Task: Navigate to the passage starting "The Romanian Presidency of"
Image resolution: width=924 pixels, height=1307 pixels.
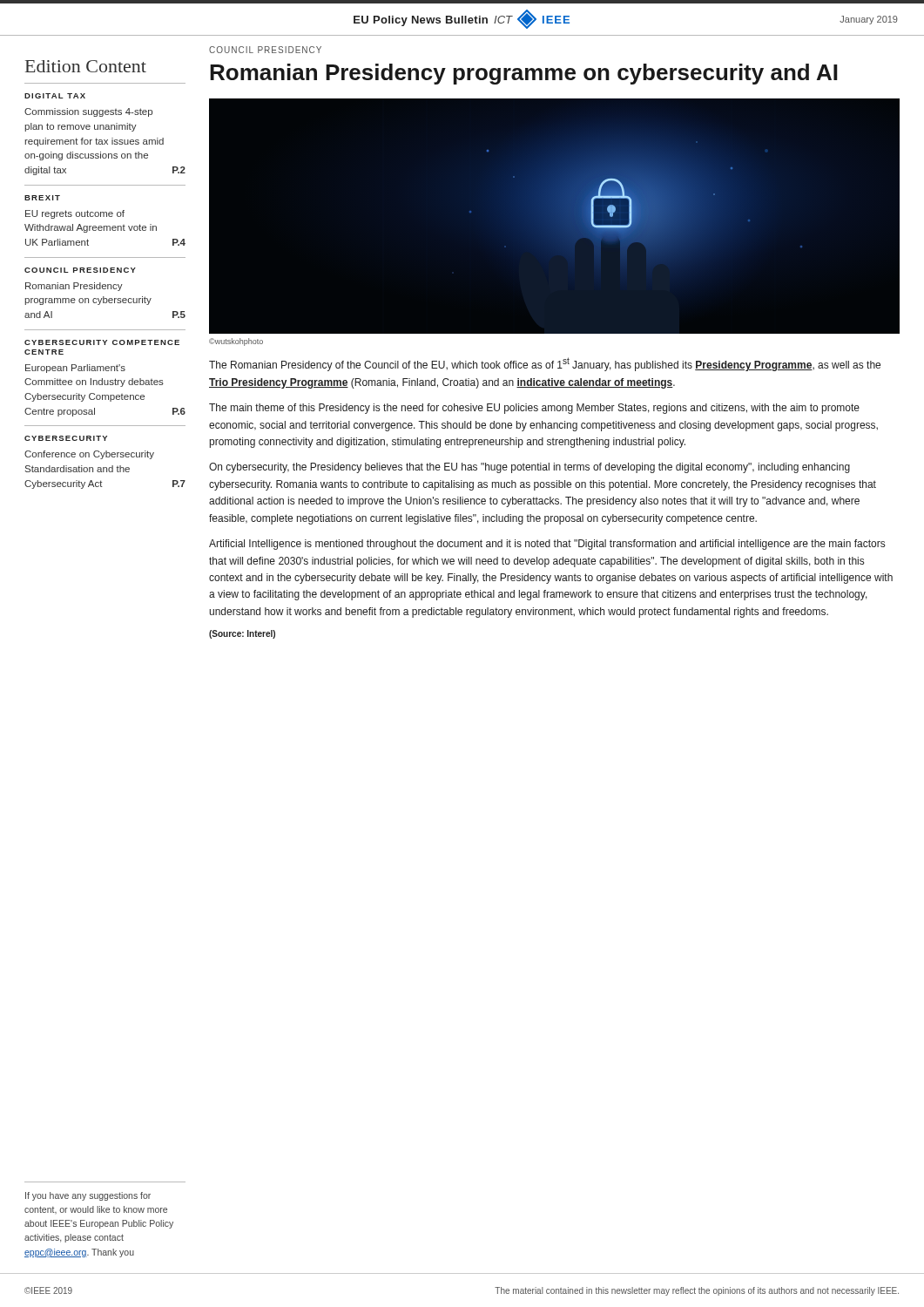Action: point(545,372)
